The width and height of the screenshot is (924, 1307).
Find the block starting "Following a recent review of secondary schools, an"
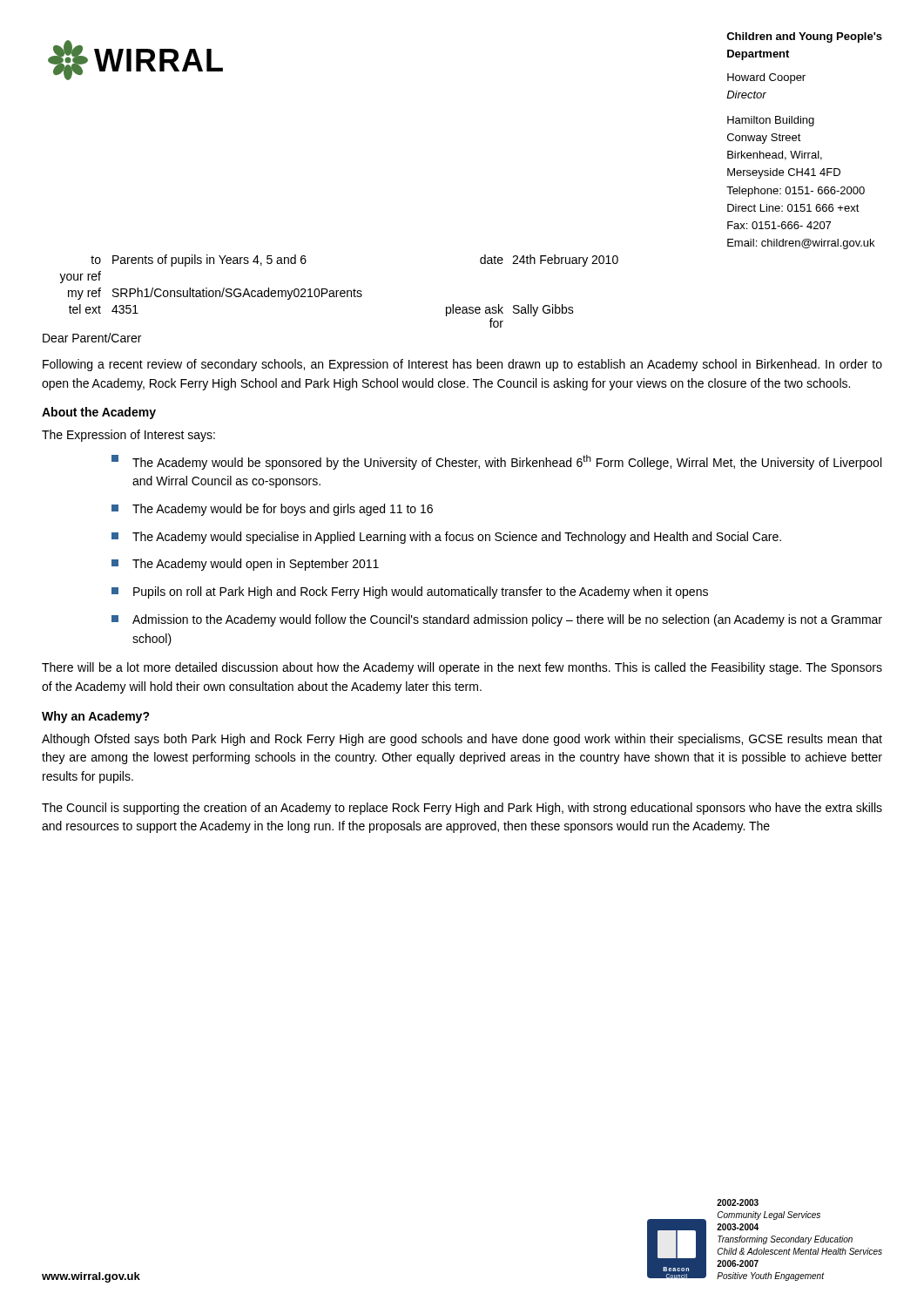(x=462, y=374)
